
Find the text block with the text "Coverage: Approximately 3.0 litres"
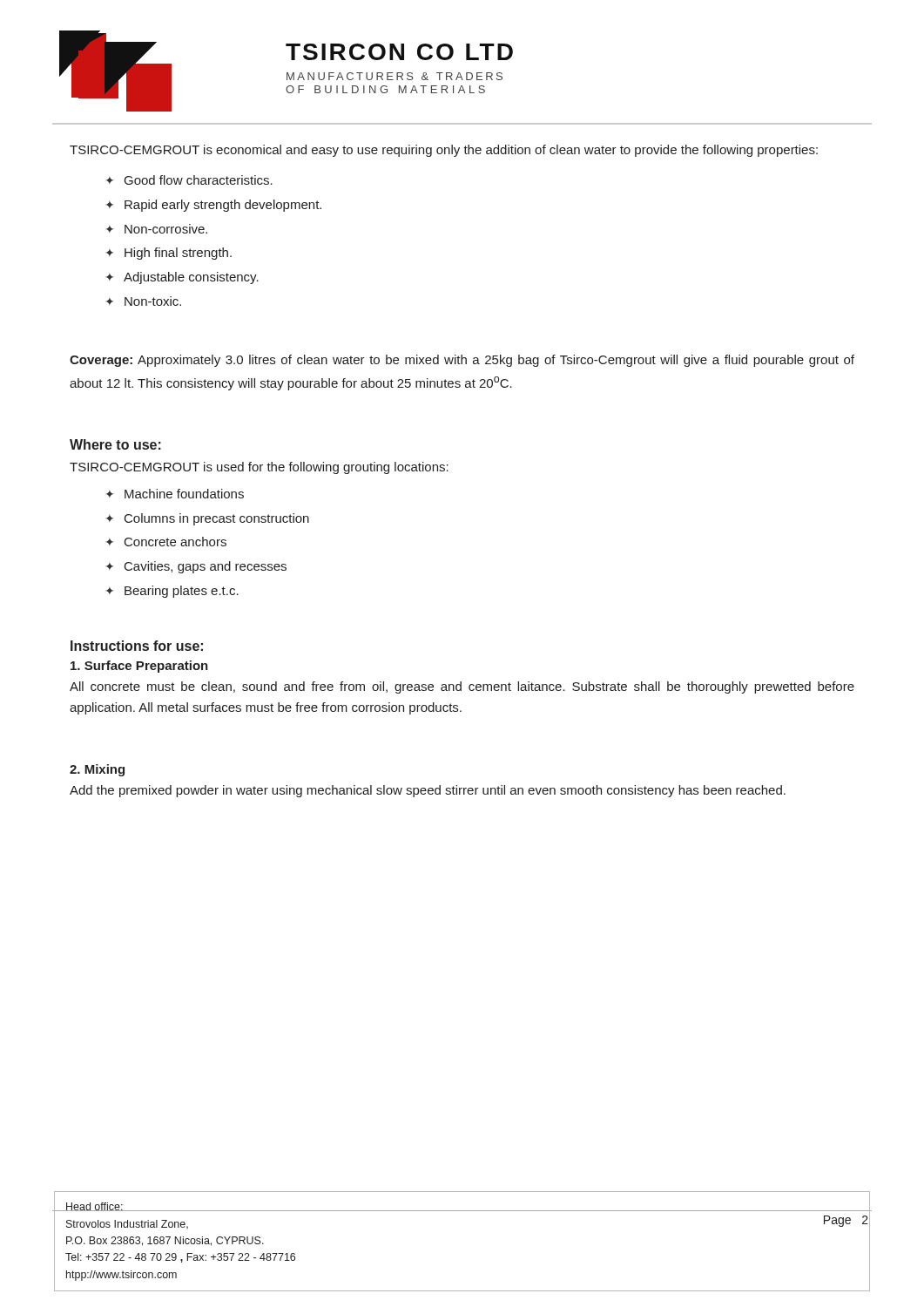coord(462,371)
